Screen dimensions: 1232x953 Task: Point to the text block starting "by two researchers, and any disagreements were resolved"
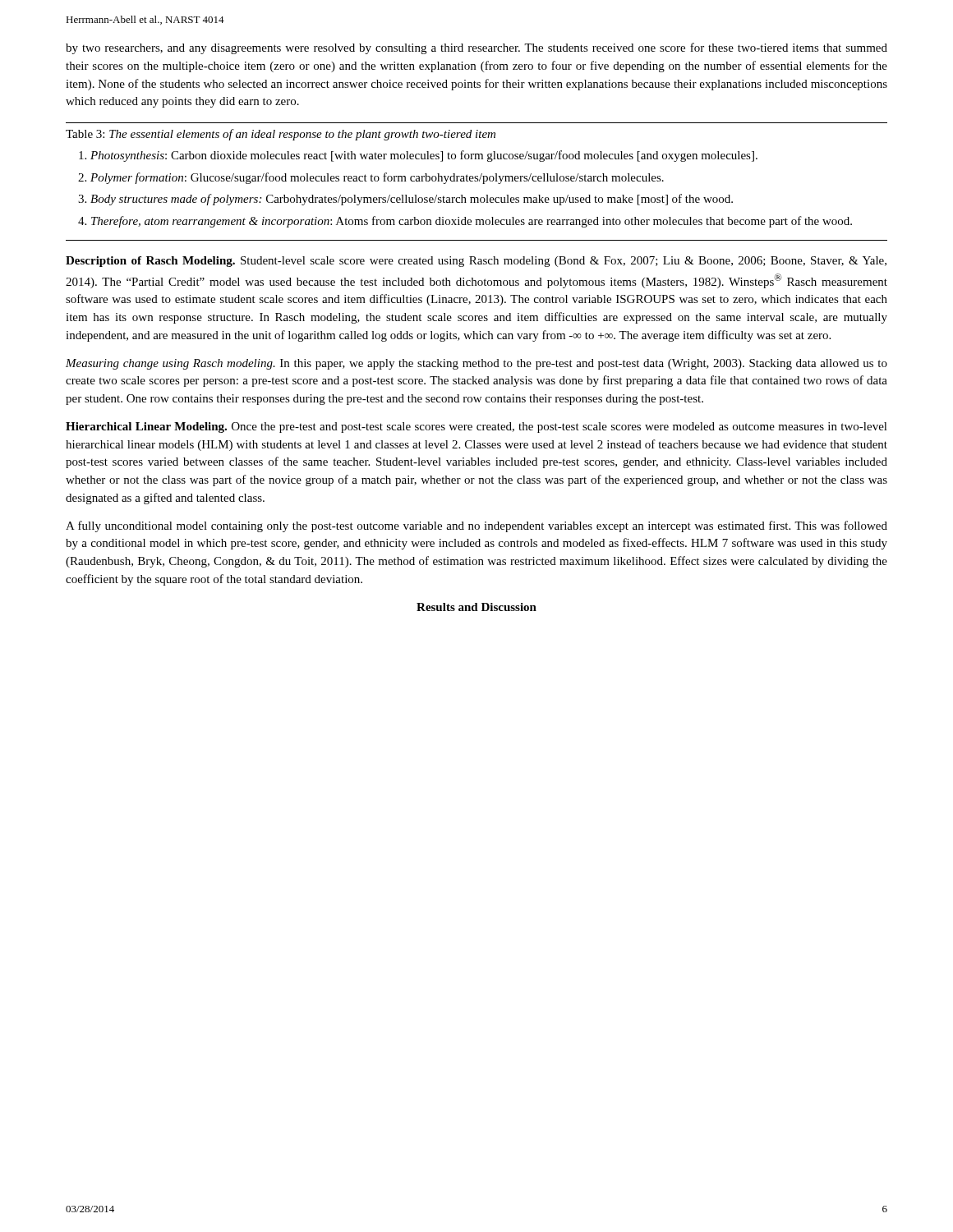point(476,75)
